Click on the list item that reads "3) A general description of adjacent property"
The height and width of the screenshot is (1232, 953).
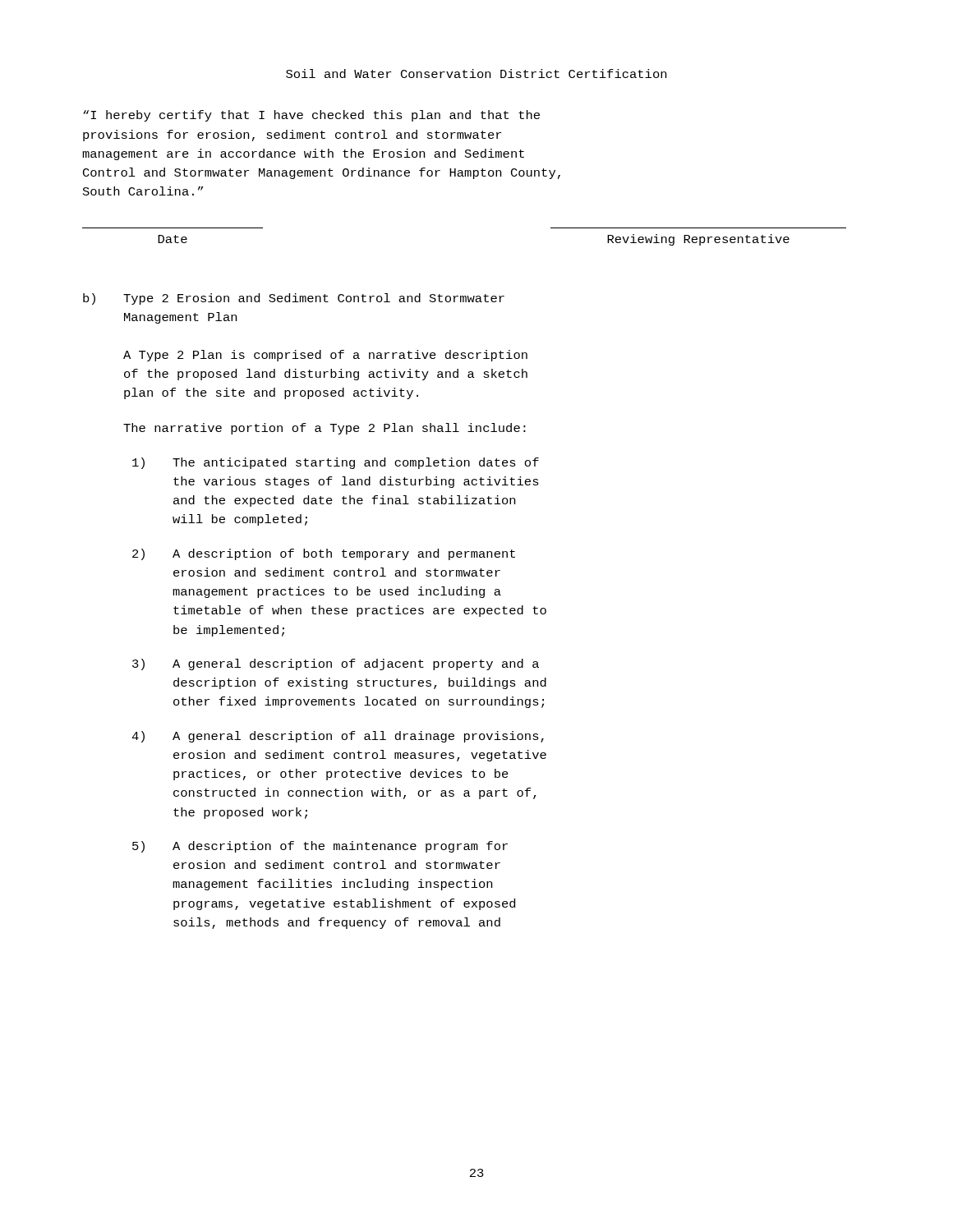pyautogui.click(x=339, y=684)
